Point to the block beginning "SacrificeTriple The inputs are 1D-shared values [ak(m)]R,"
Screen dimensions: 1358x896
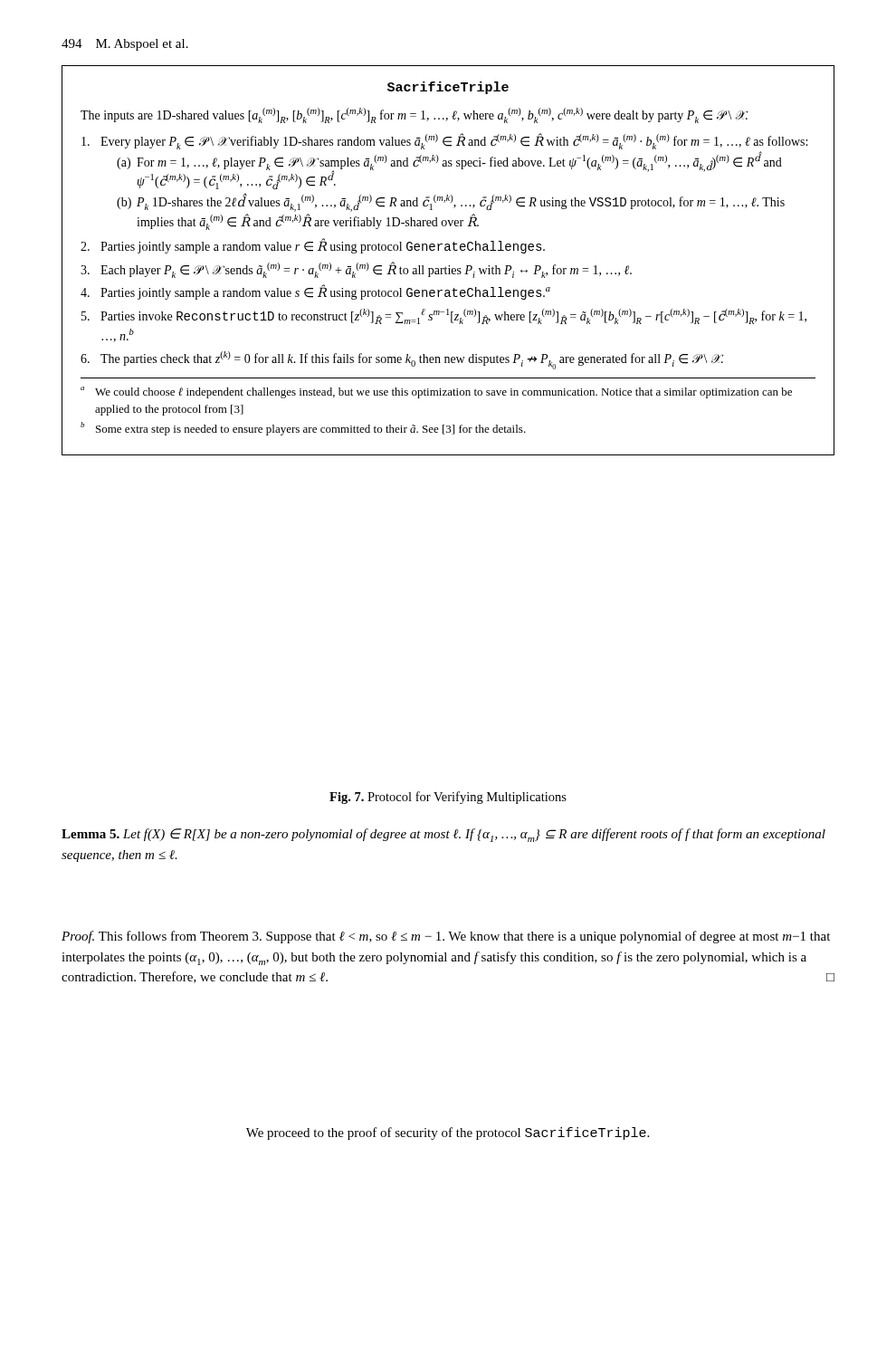pos(448,259)
